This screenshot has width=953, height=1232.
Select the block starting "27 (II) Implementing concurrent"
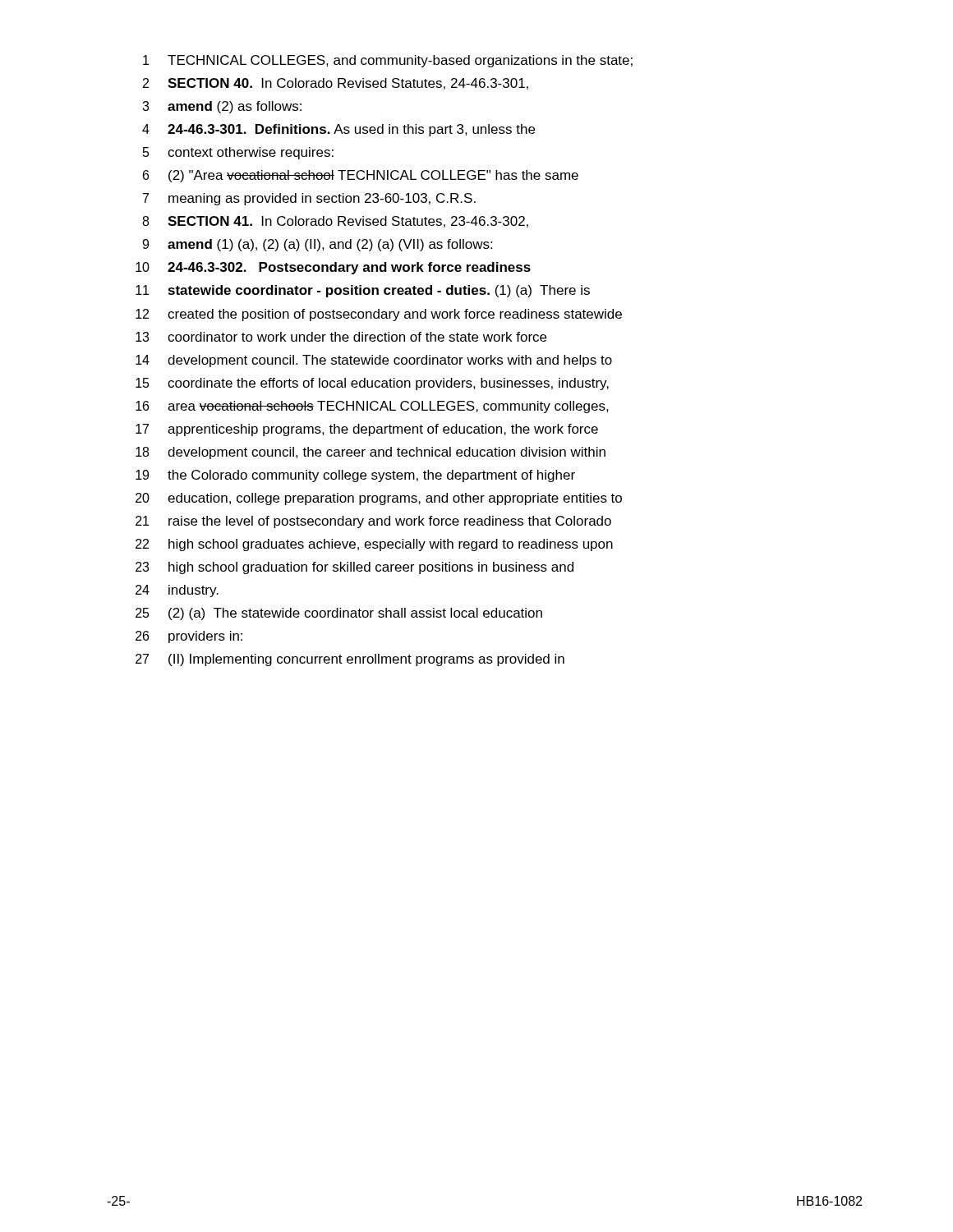[485, 660]
